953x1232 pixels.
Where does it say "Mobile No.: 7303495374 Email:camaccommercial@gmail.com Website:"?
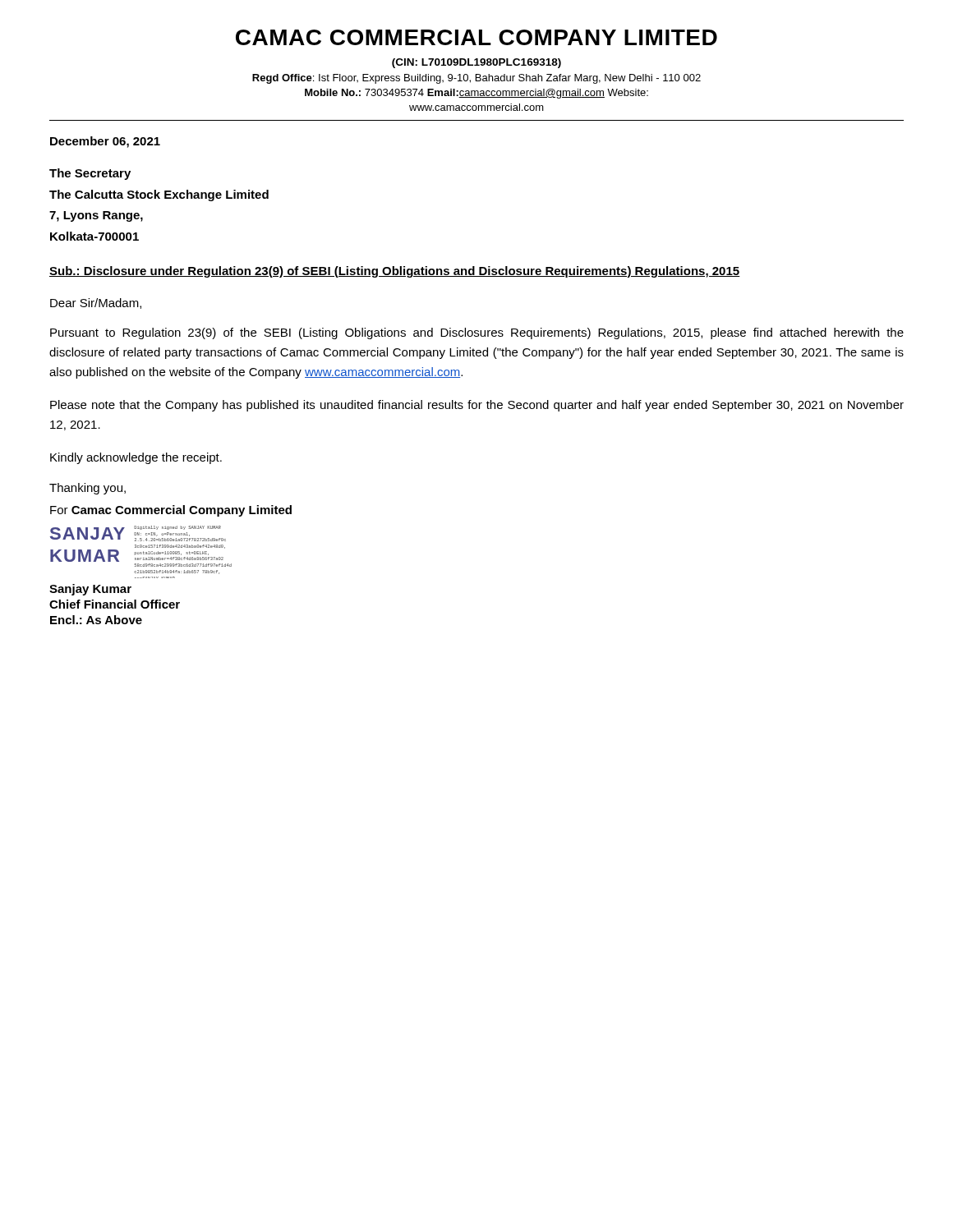tap(476, 92)
